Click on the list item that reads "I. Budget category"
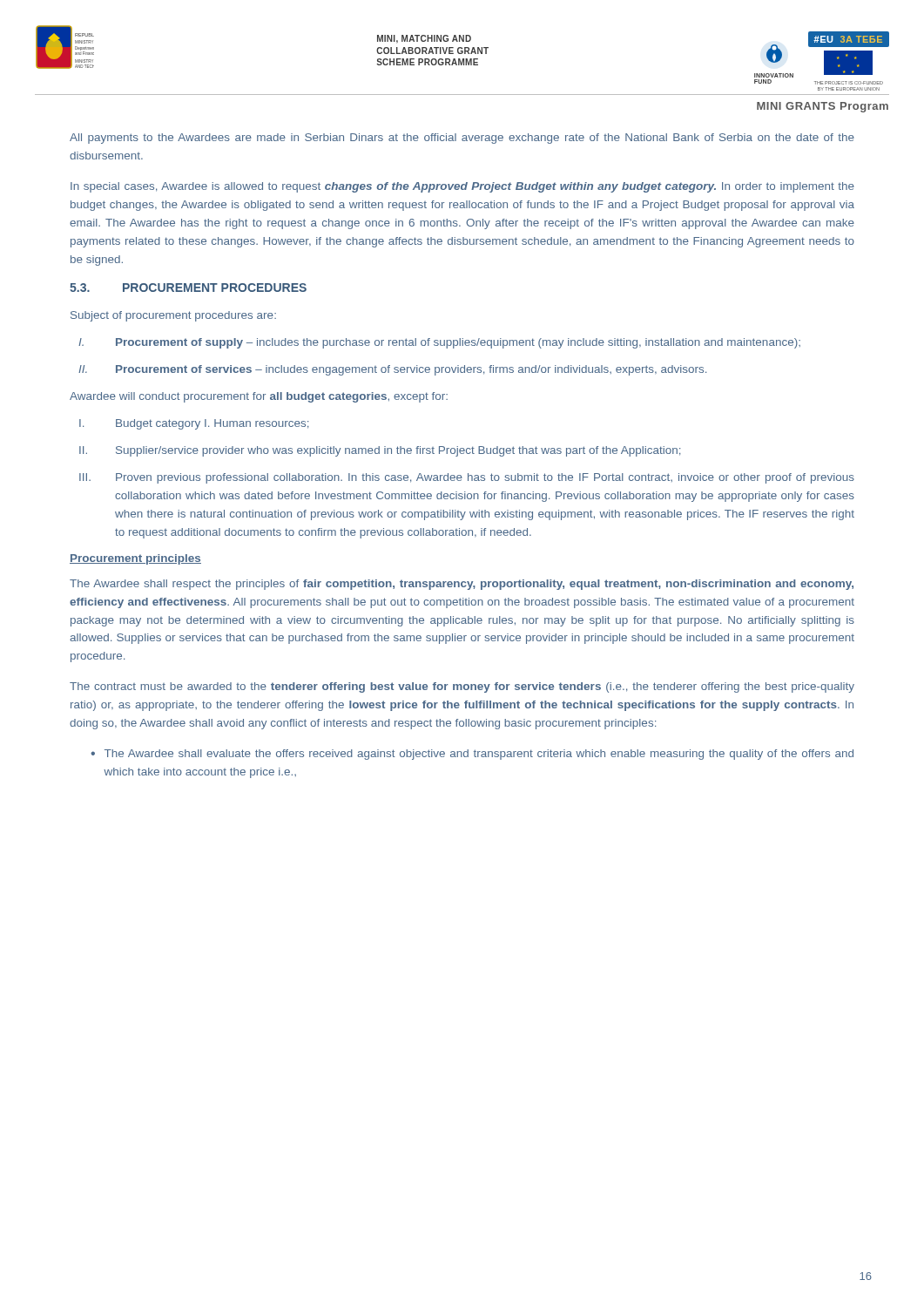The image size is (924, 1307). pyautogui.click(x=194, y=424)
